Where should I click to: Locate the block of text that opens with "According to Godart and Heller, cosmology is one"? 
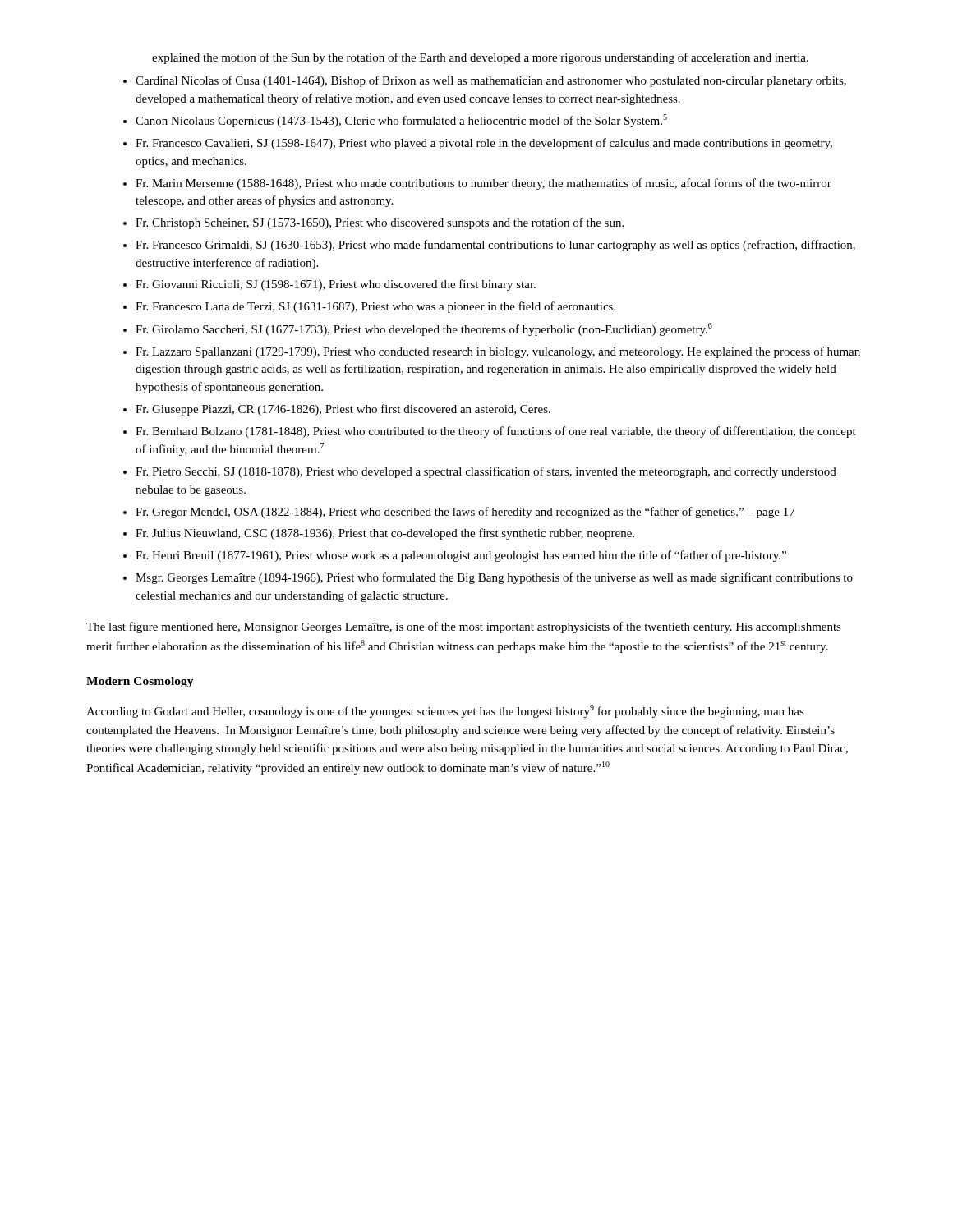(x=467, y=739)
